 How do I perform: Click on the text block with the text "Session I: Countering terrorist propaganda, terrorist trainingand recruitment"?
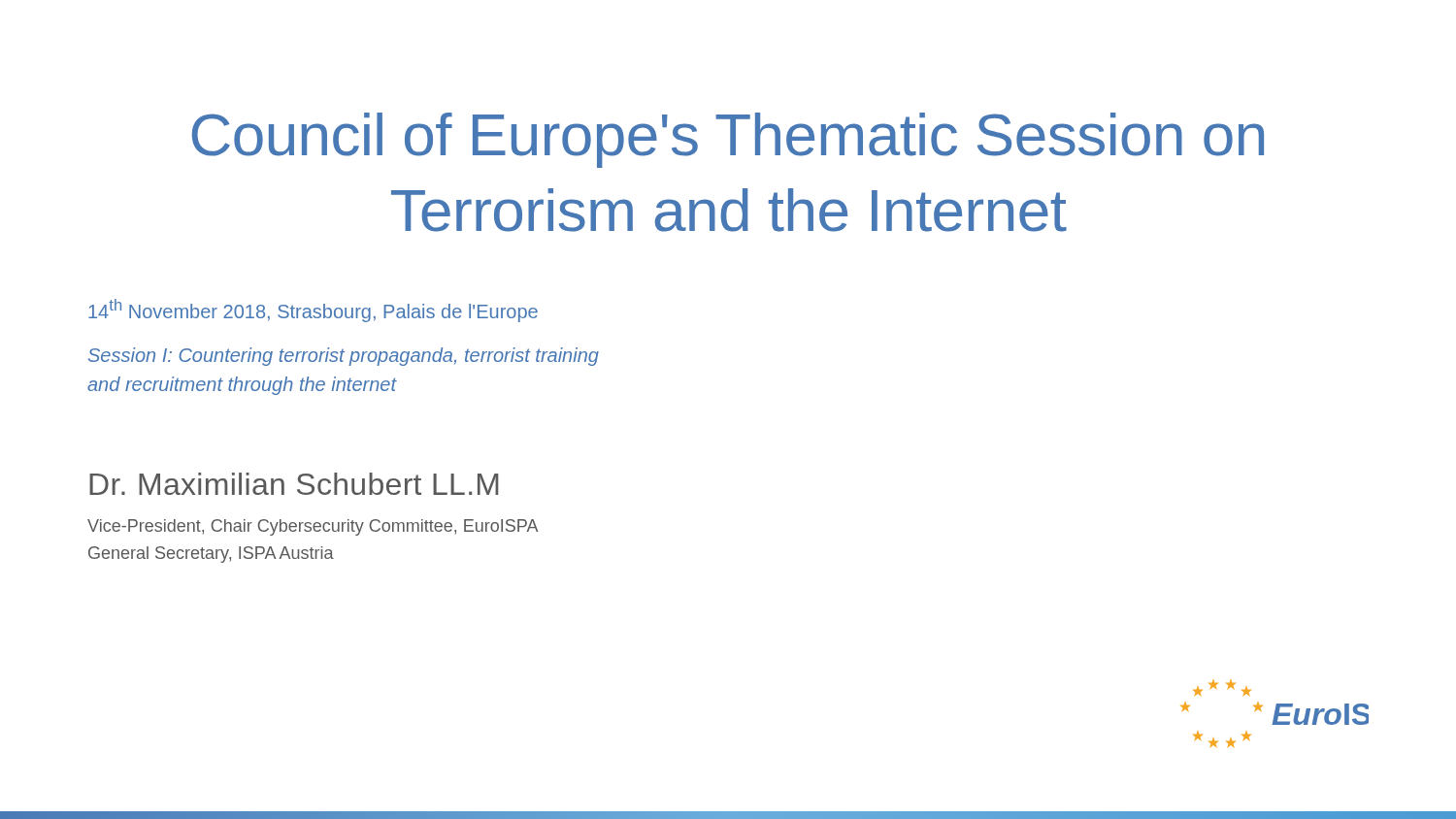(344, 357)
